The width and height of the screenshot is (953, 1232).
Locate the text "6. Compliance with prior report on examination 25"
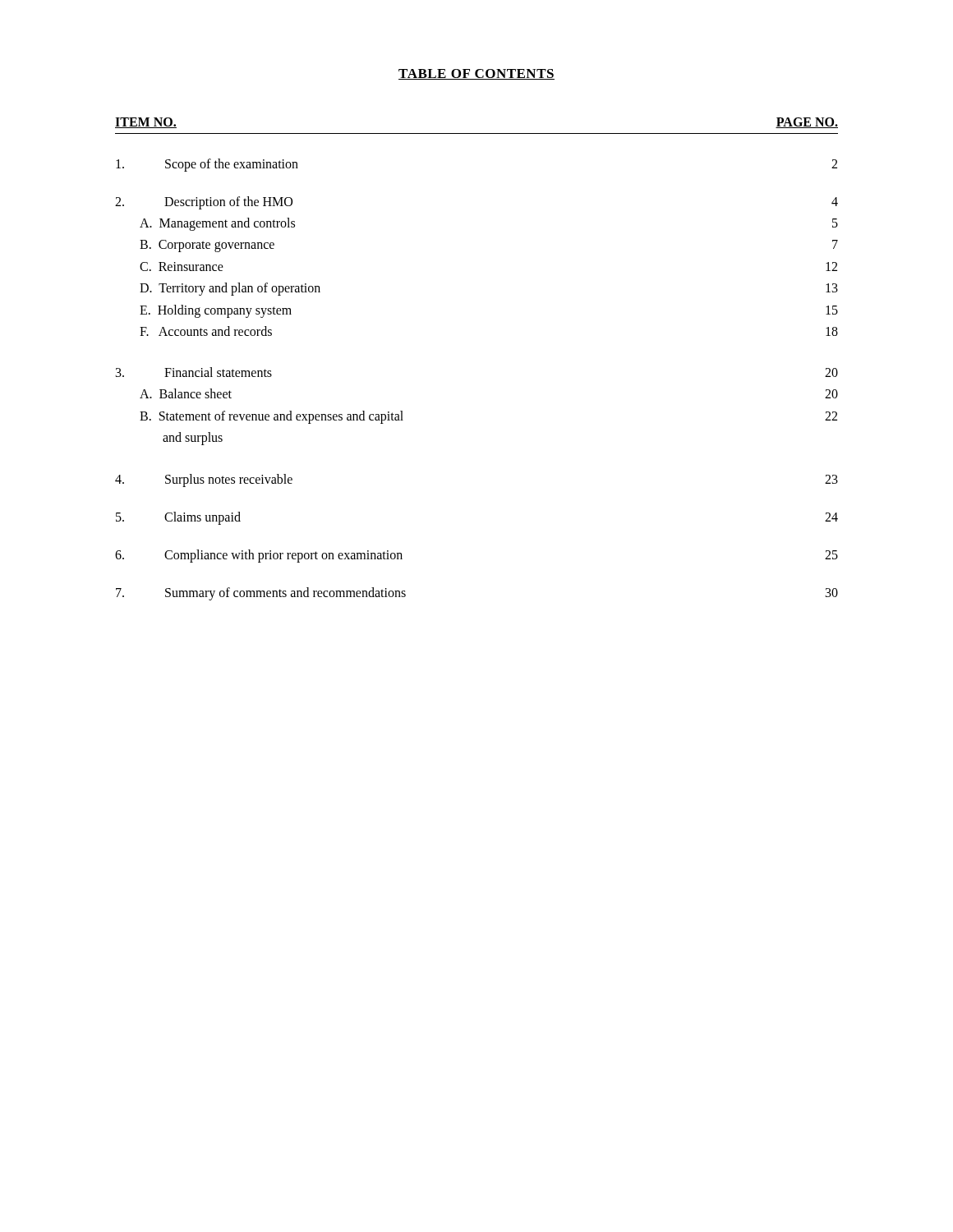pyautogui.click(x=281, y=556)
